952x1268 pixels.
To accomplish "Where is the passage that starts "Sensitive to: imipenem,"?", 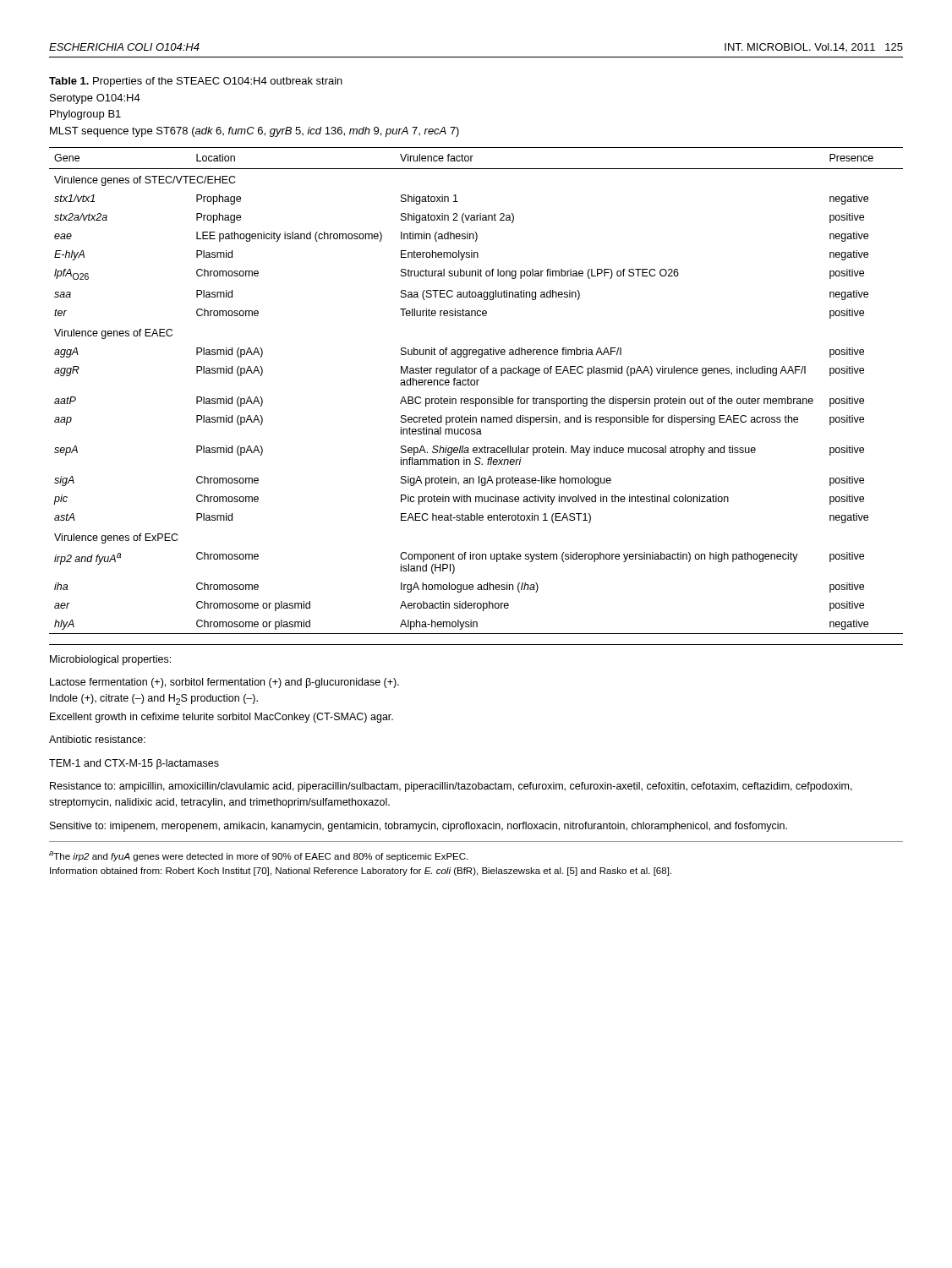I will point(418,826).
